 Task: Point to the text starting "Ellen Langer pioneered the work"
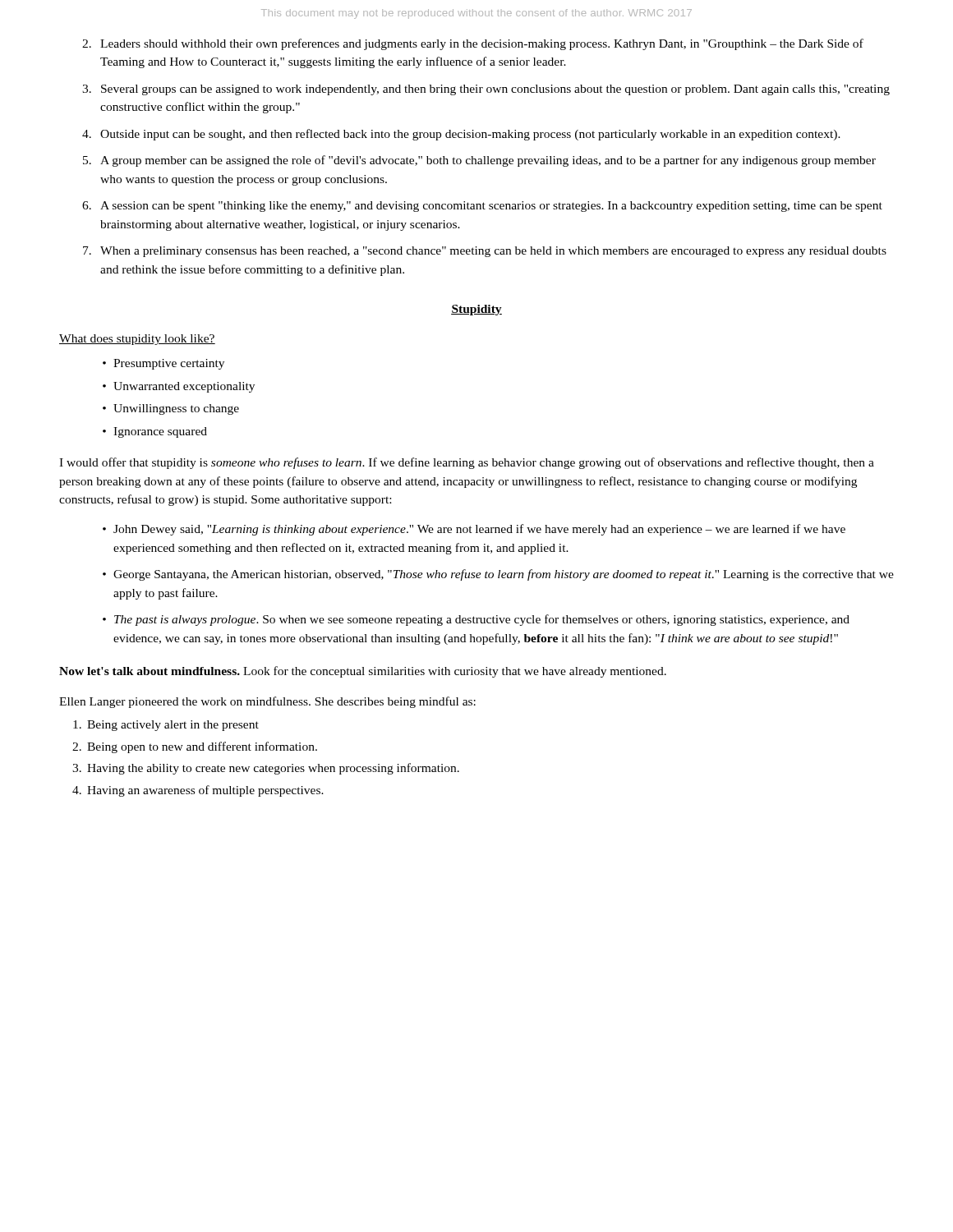pyautogui.click(x=268, y=701)
